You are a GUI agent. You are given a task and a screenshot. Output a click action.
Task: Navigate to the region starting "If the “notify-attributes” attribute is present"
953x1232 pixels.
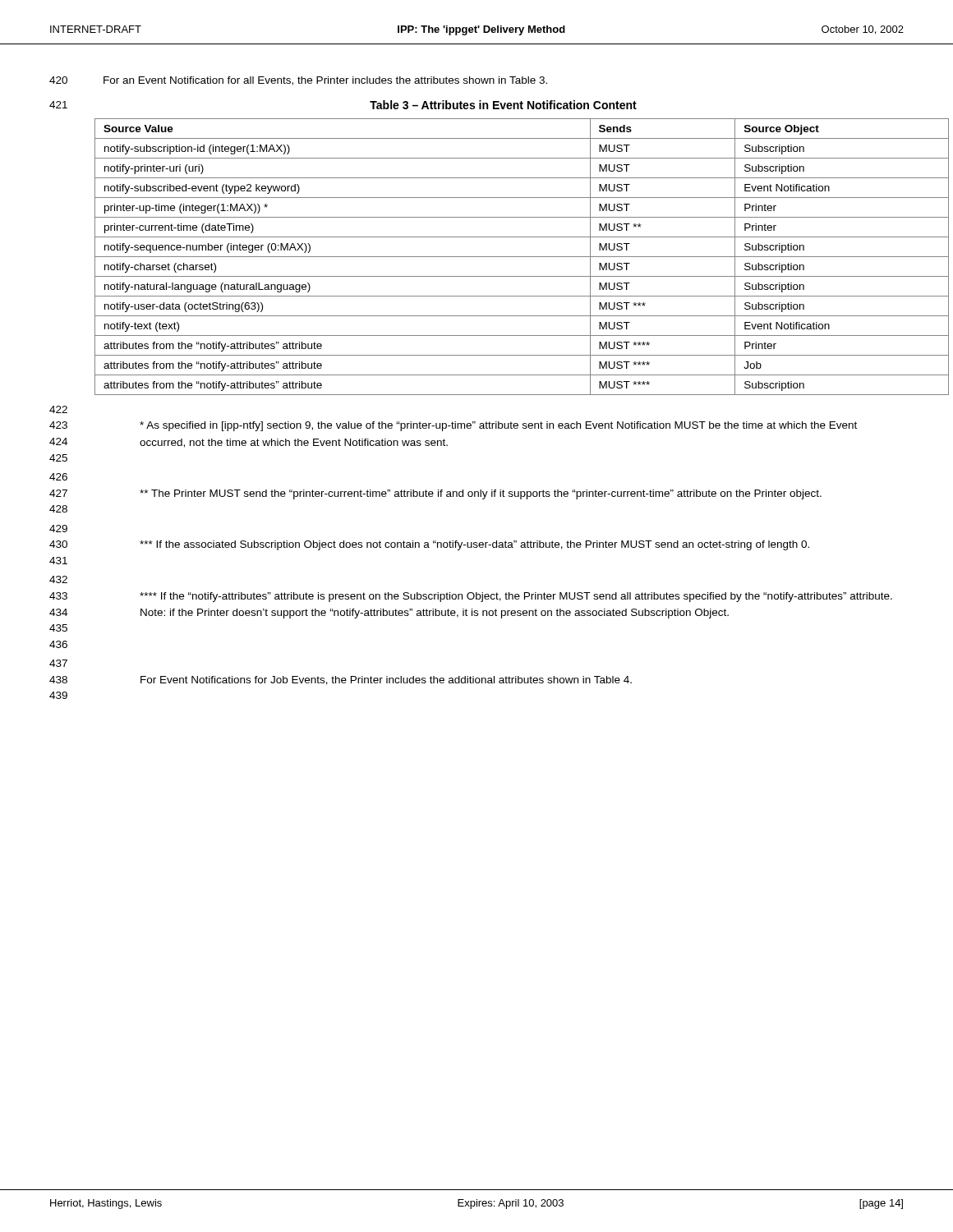[518, 604]
